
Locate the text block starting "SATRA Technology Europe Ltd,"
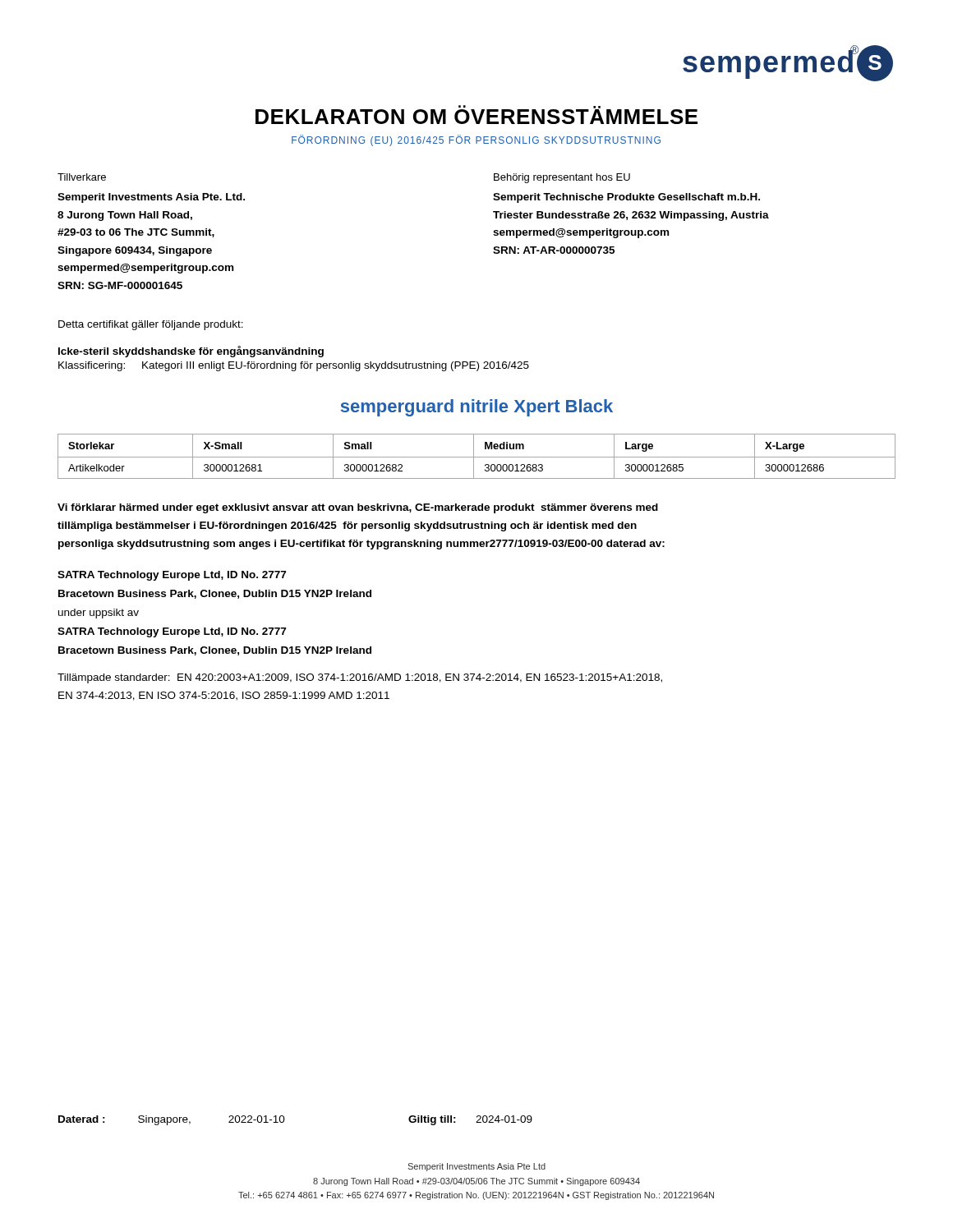[x=172, y=576]
